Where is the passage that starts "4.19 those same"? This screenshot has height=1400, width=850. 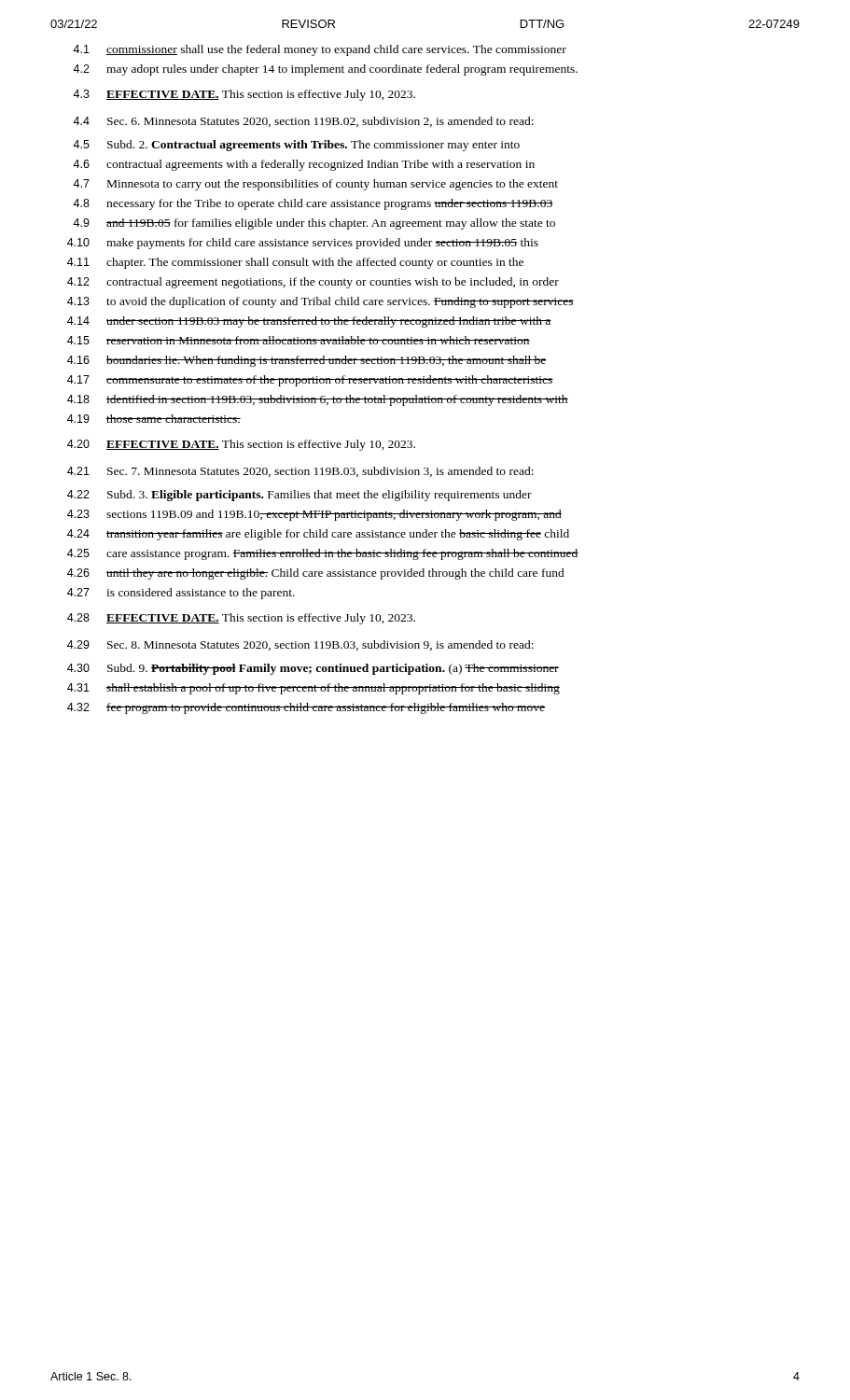pos(154,419)
